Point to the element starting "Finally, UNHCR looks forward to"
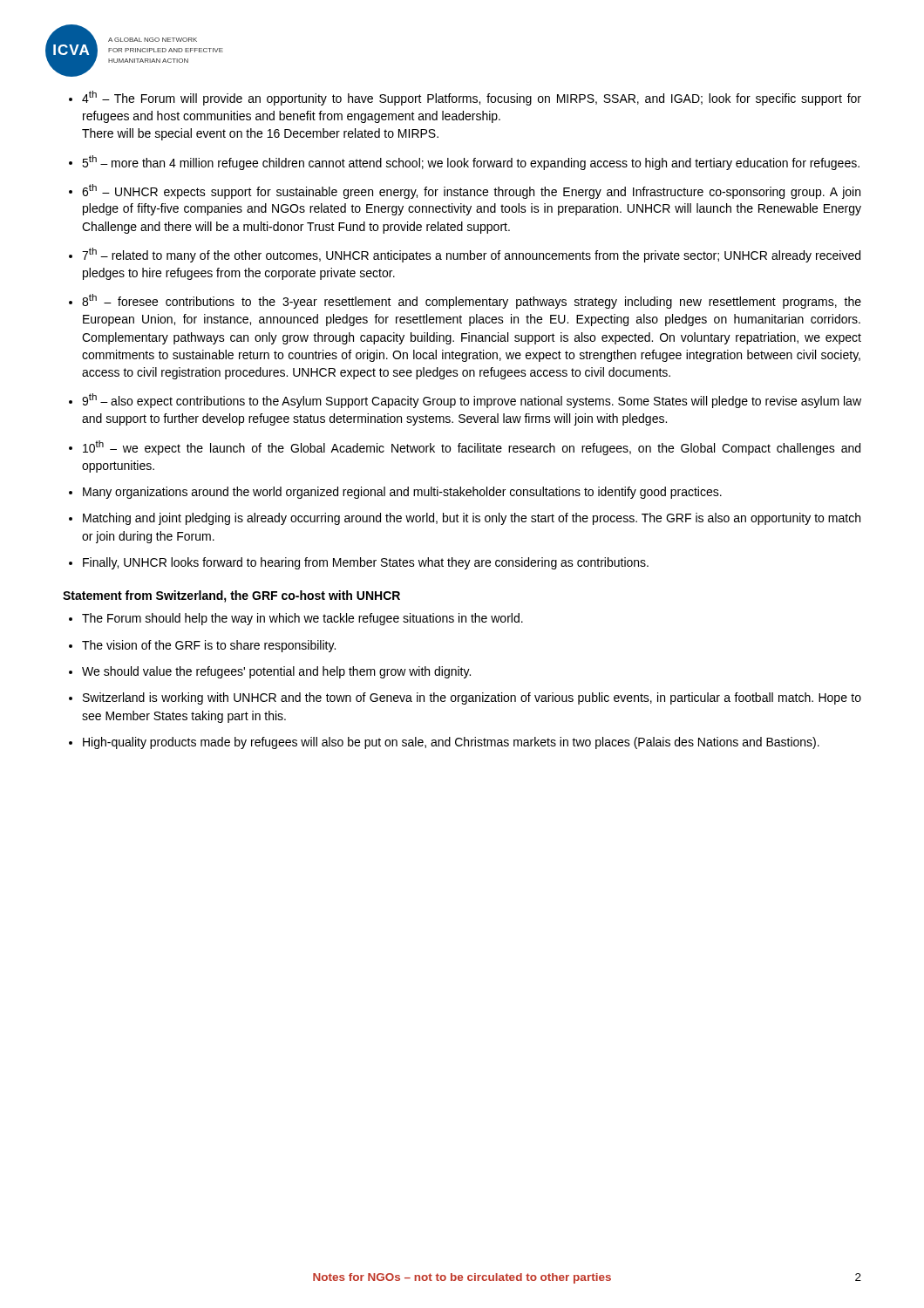This screenshot has height=1308, width=924. (366, 562)
